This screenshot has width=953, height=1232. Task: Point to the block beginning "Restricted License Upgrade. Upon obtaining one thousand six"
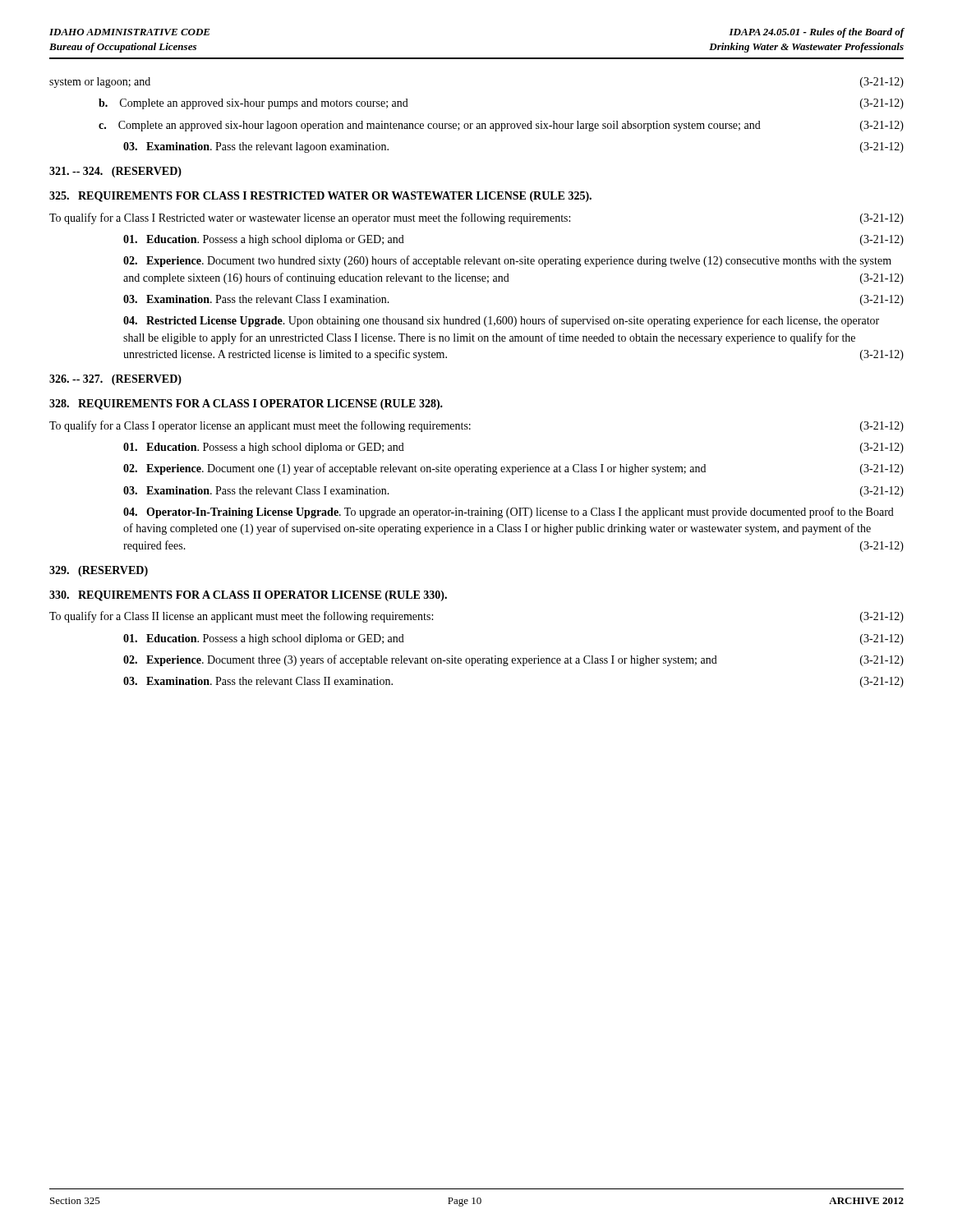(x=513, y=339)
